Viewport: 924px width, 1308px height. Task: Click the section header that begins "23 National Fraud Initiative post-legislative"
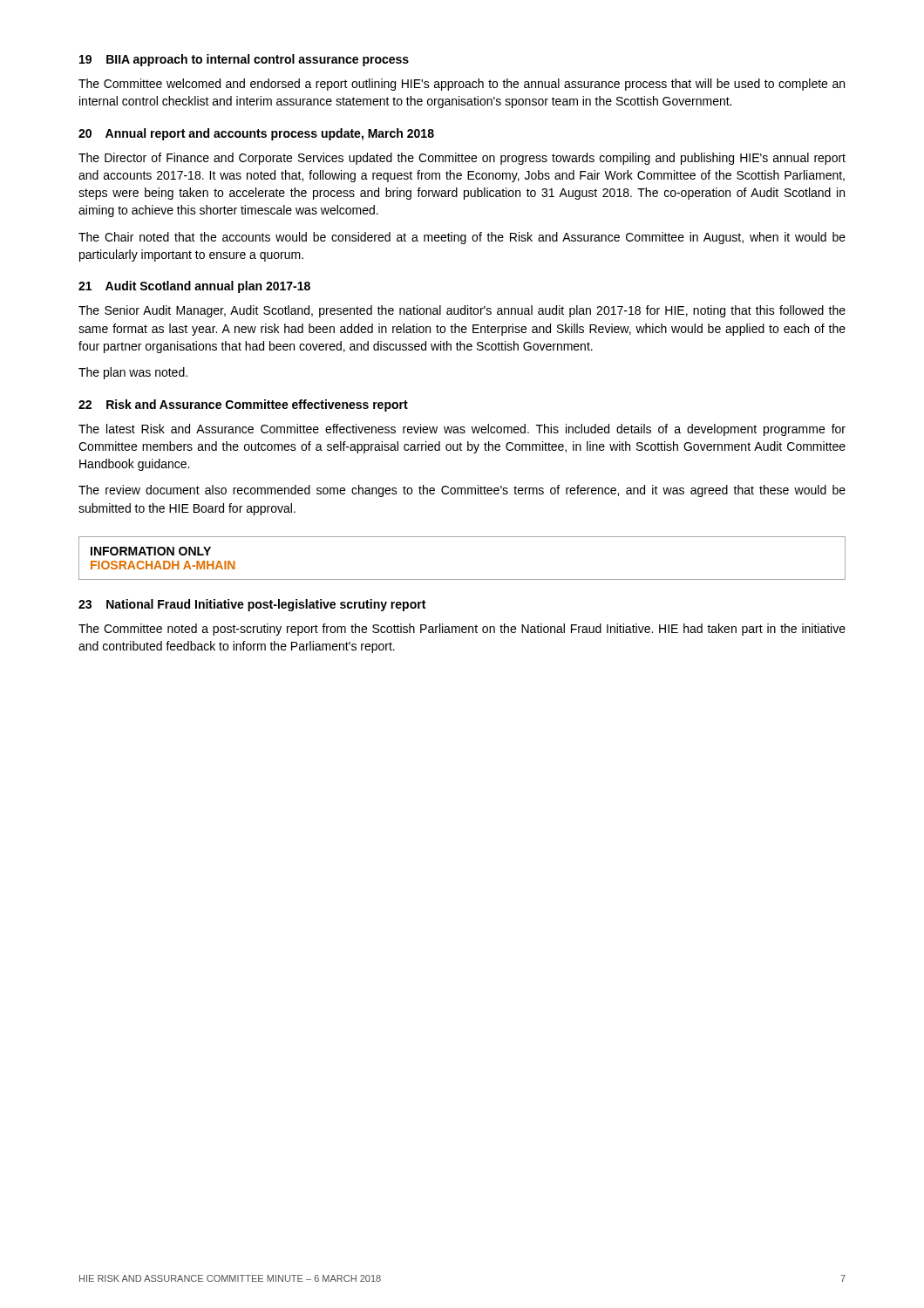(x=252, y=604)
